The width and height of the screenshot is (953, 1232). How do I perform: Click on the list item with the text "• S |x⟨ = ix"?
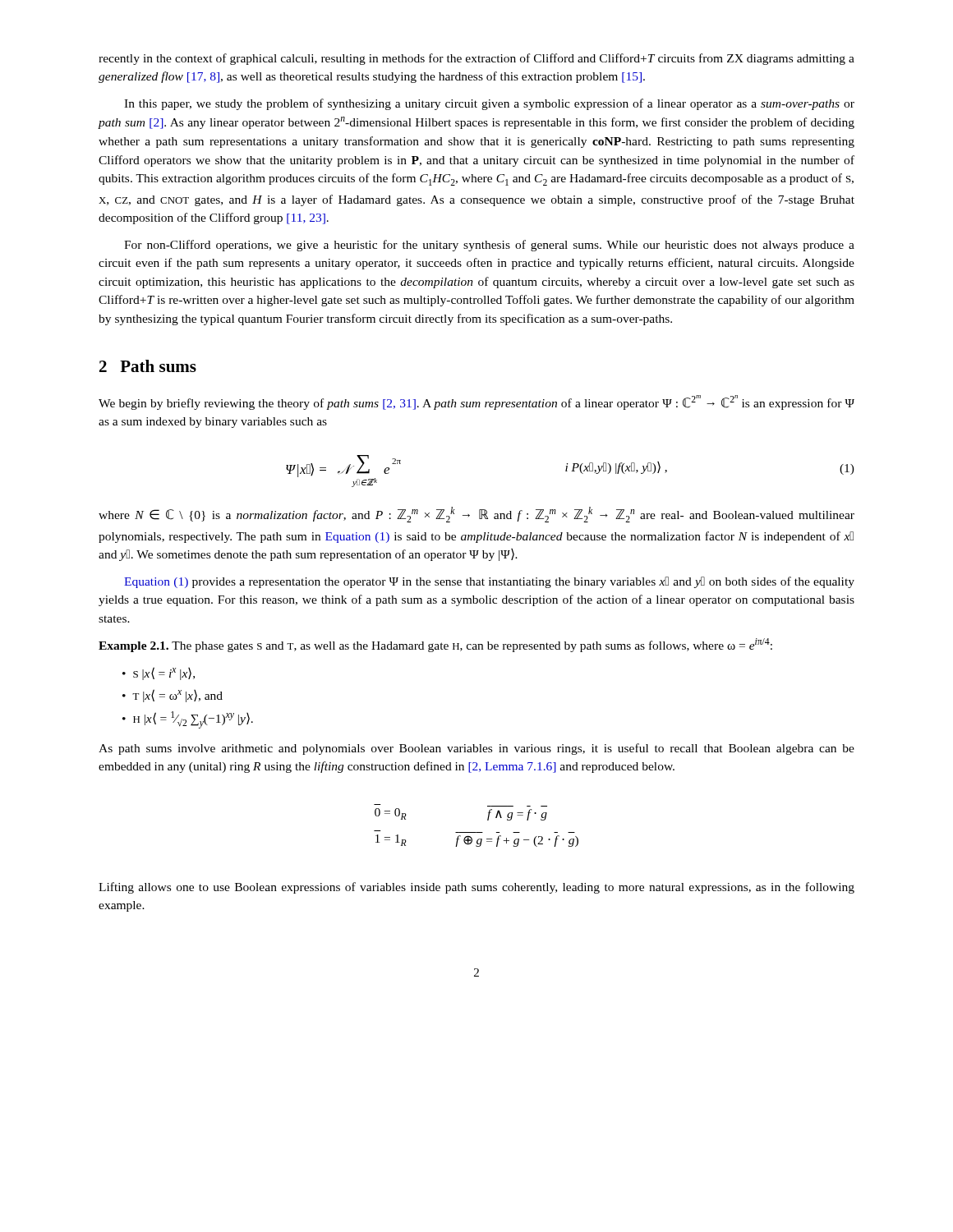click(159, 673)
